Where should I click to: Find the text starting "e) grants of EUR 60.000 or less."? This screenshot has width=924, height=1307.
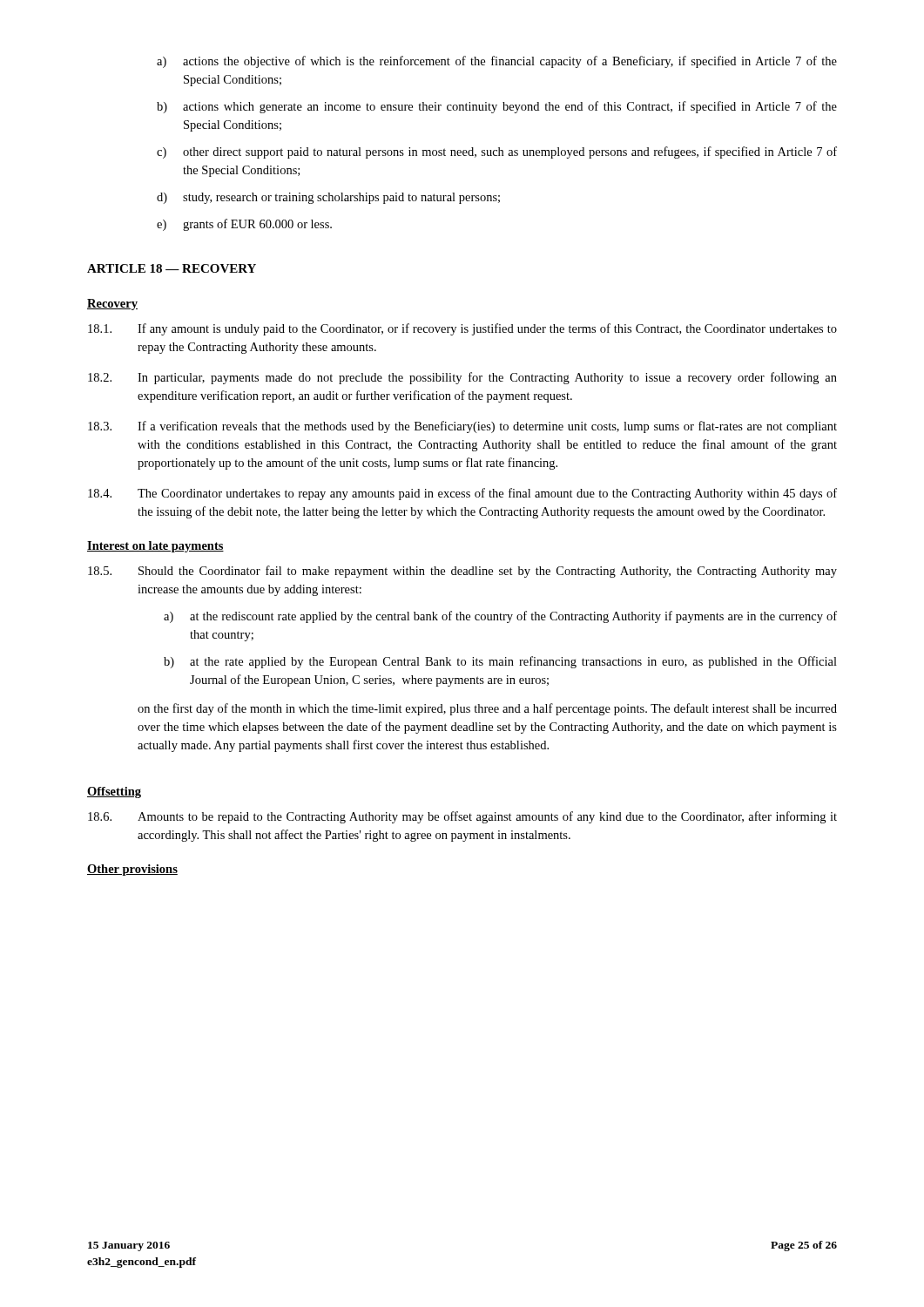(x=244, y=225)
